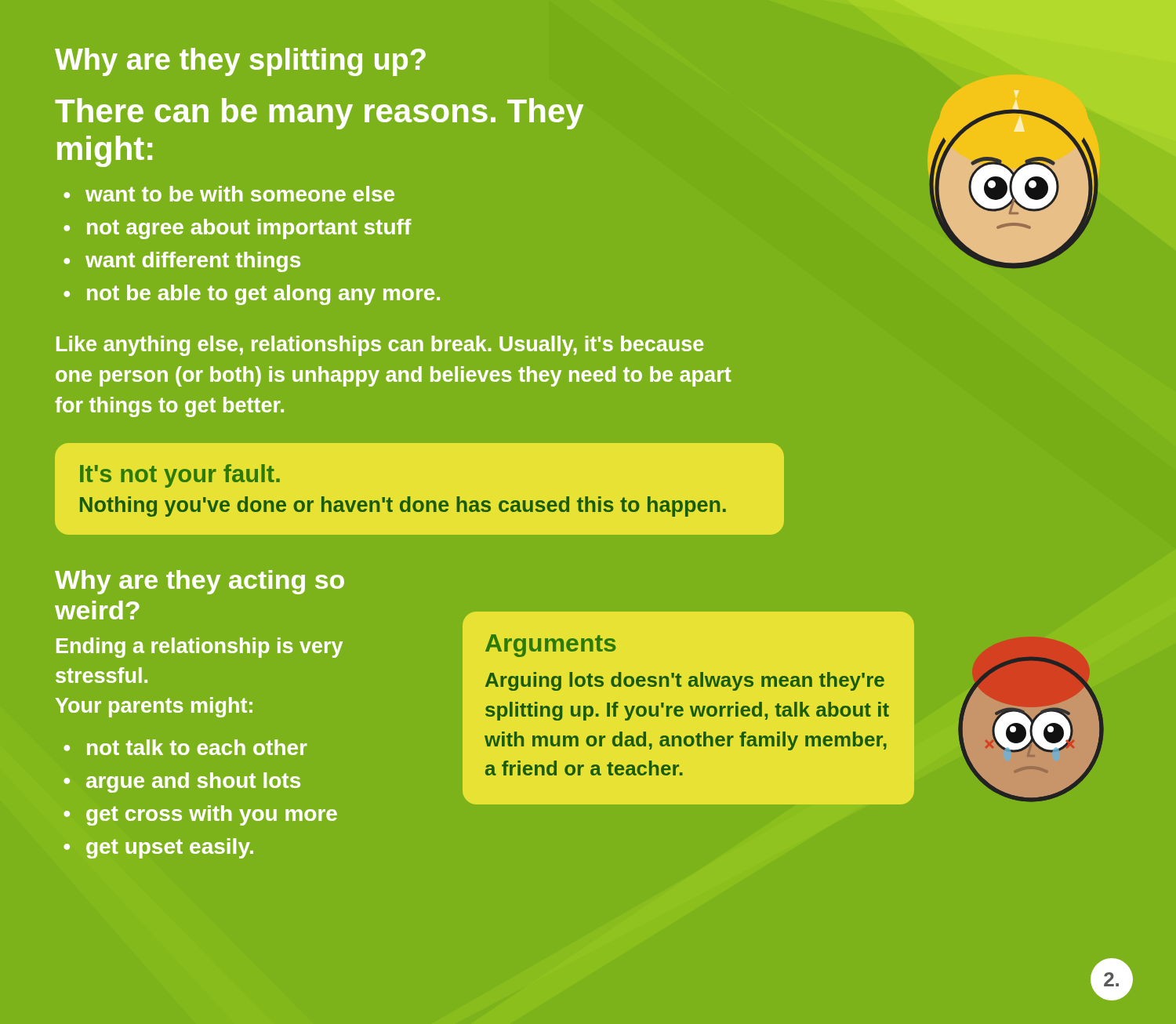Screen dimensions: 1024x1176
Task: Point to "argue and shout lots"
Action: click(193, 781)
